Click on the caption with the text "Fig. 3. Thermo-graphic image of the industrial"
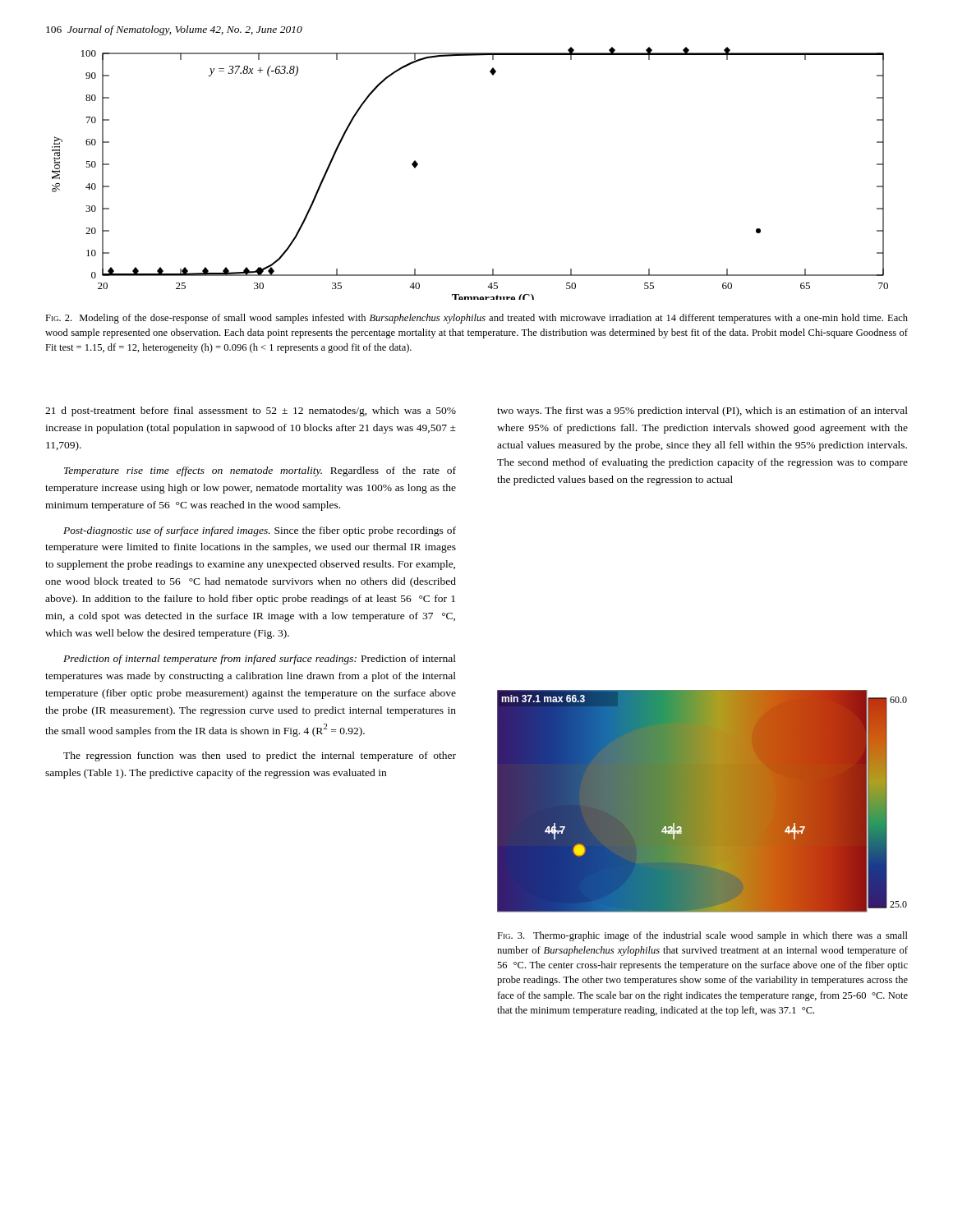The width and height of the screenshot is (953, 1232). click(702, 973)
